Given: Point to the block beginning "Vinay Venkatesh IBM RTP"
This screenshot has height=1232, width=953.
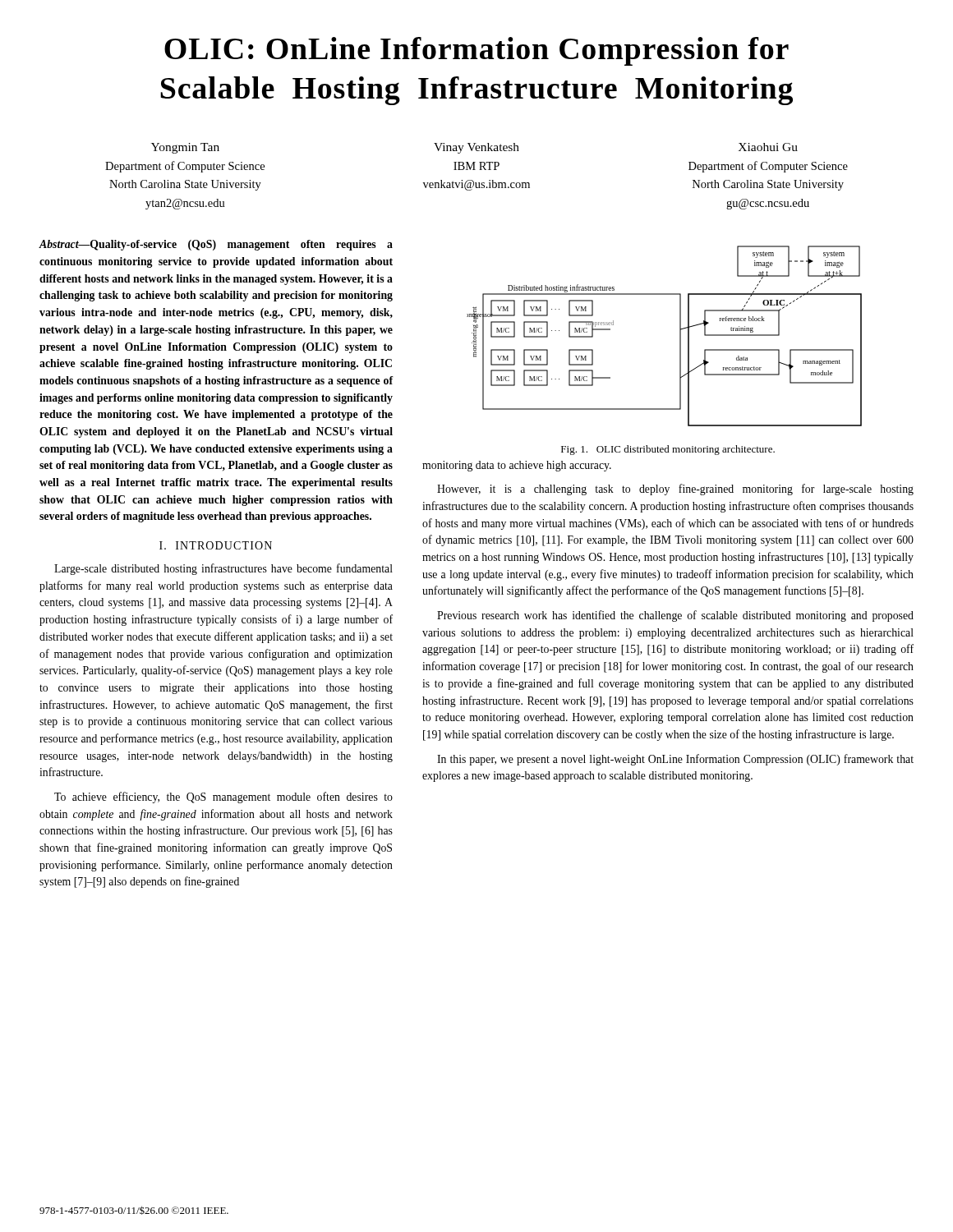Looking at the screenshot, I should pos(476,165).
